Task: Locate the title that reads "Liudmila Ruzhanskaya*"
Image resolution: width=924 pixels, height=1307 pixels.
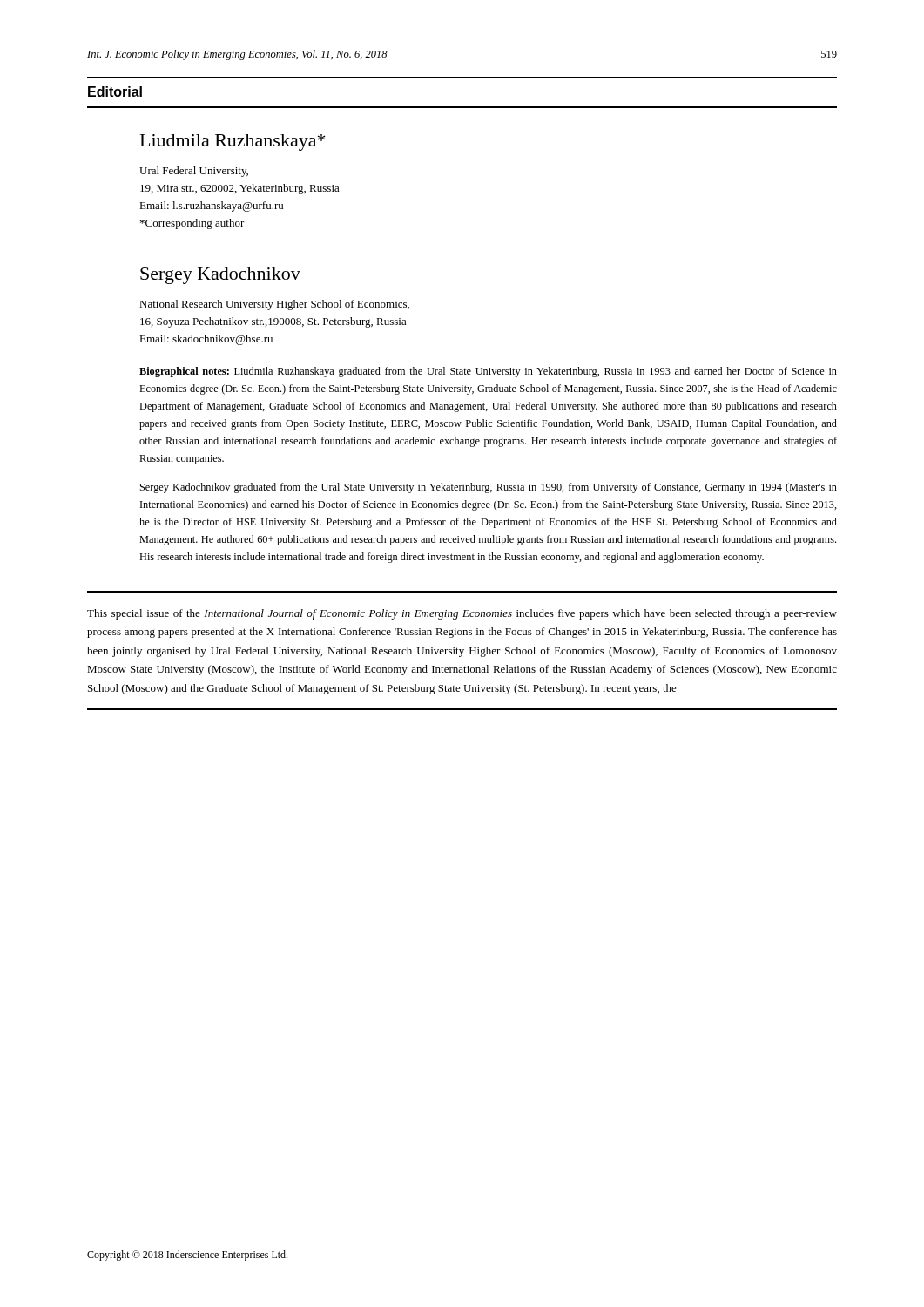Action: click(233, 140)
